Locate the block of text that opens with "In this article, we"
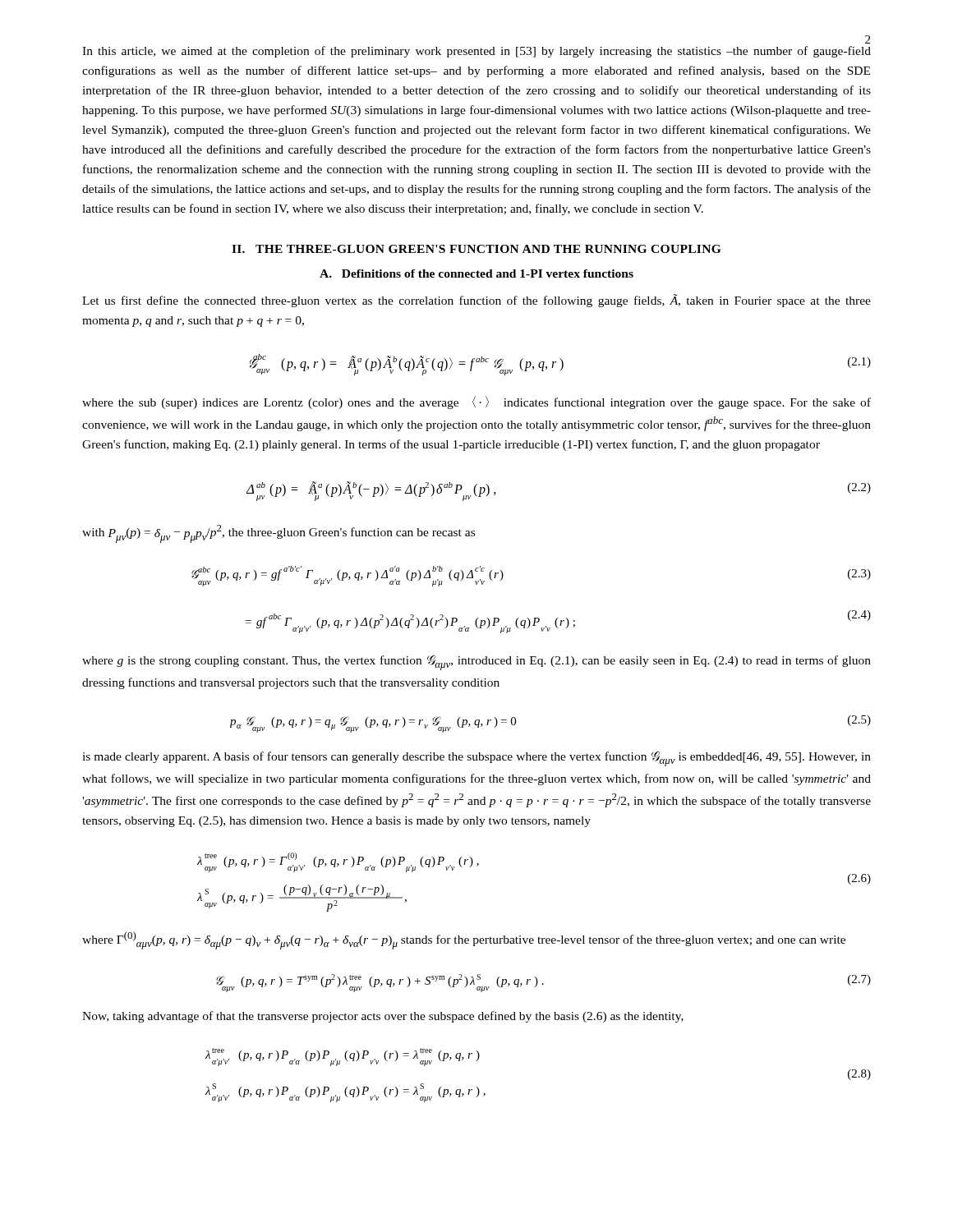 coord(476,130)
